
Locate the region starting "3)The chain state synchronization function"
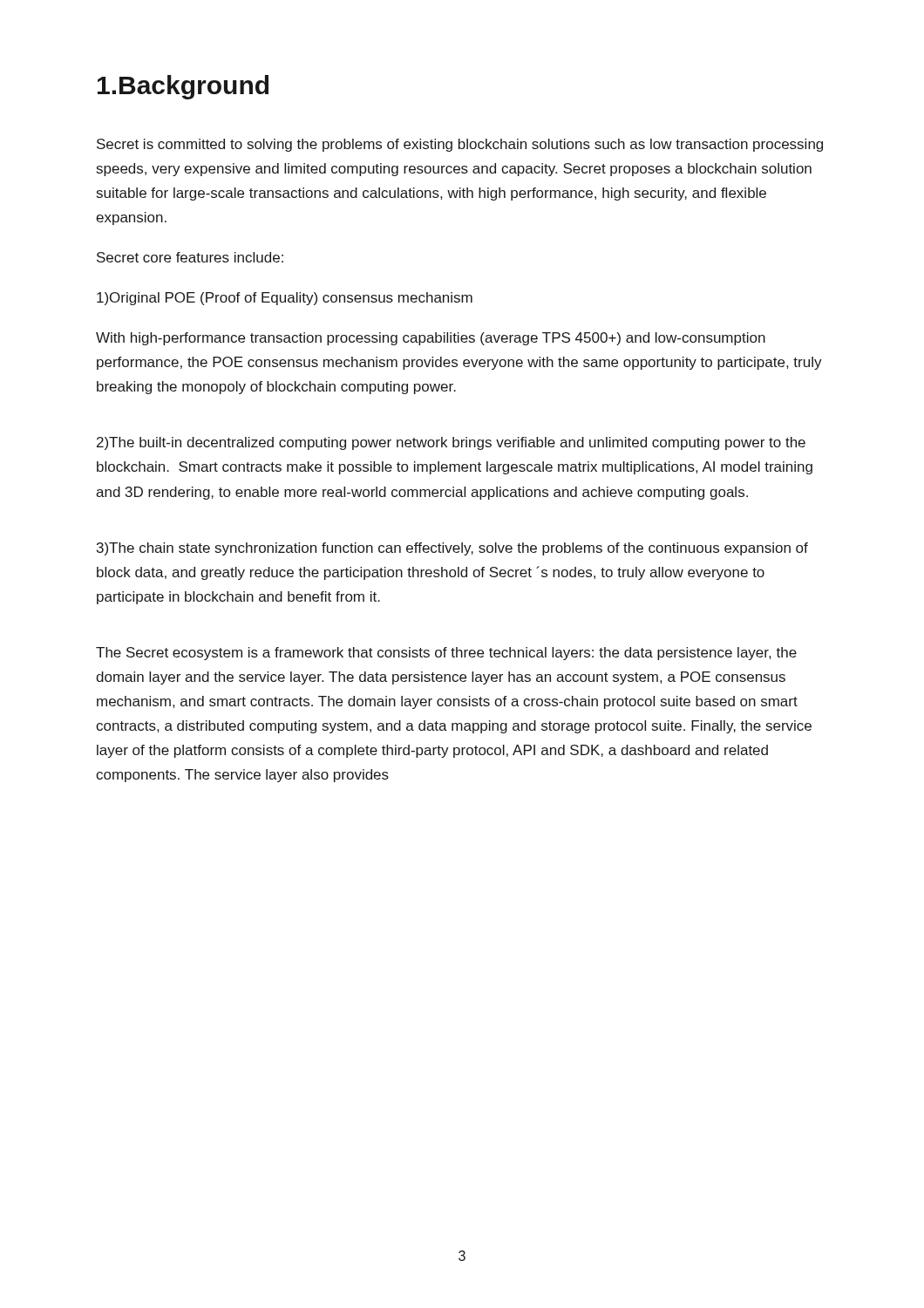coord(452,572)
